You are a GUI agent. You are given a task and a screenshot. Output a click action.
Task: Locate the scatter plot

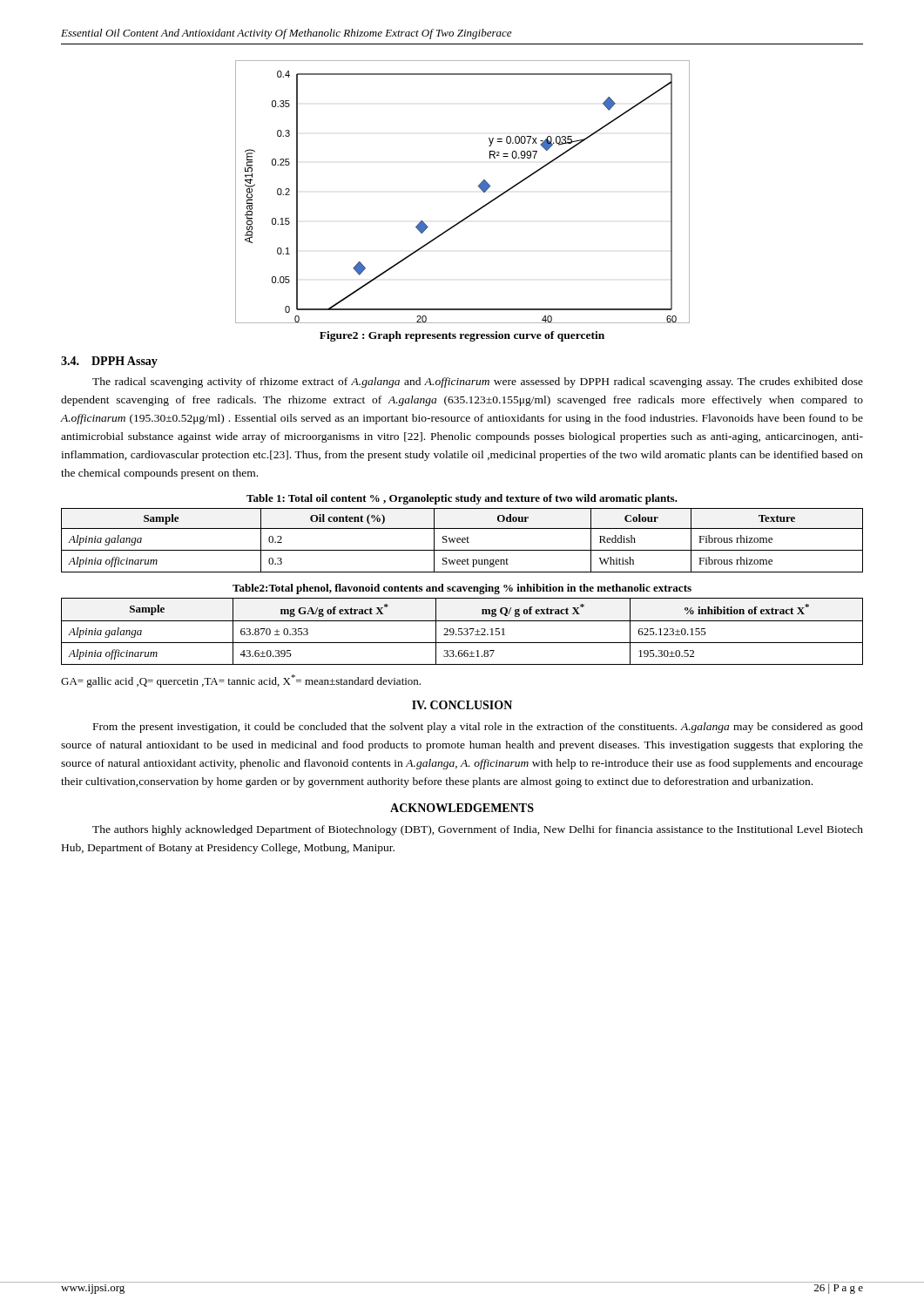(462, 192)
